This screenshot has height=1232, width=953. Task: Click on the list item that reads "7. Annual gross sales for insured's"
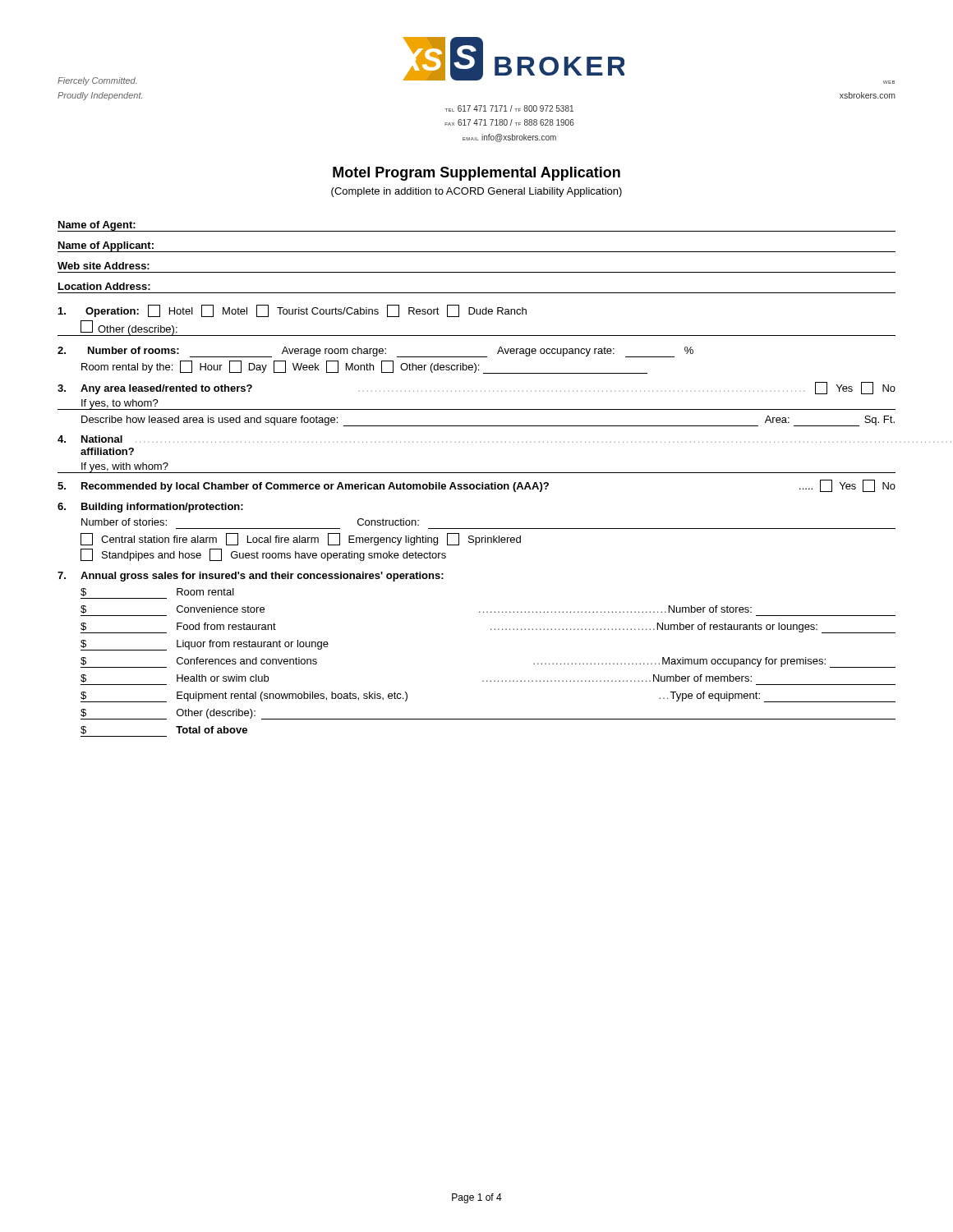click(251, 577)
